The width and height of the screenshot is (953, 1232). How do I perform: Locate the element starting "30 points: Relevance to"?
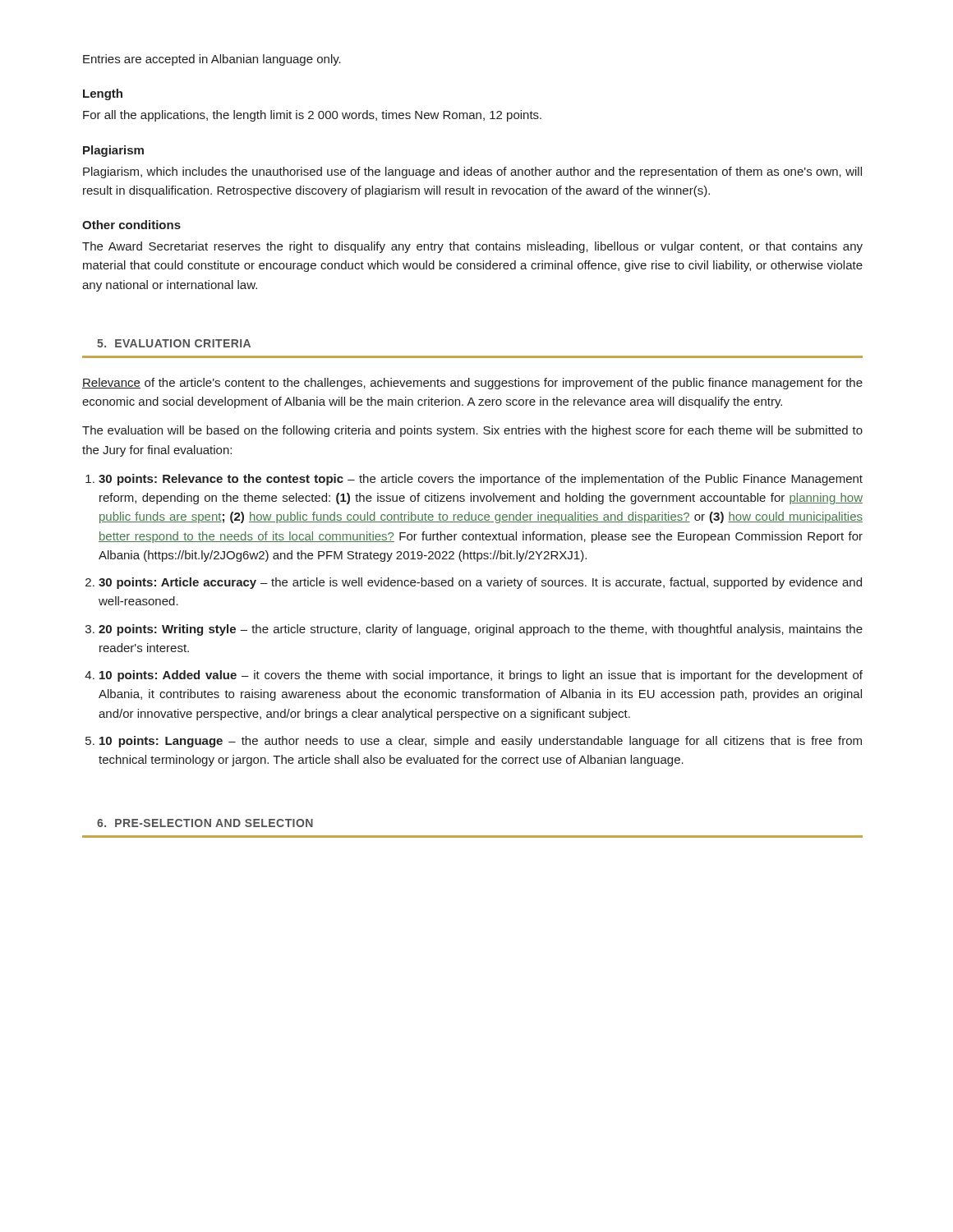[481, 516]
